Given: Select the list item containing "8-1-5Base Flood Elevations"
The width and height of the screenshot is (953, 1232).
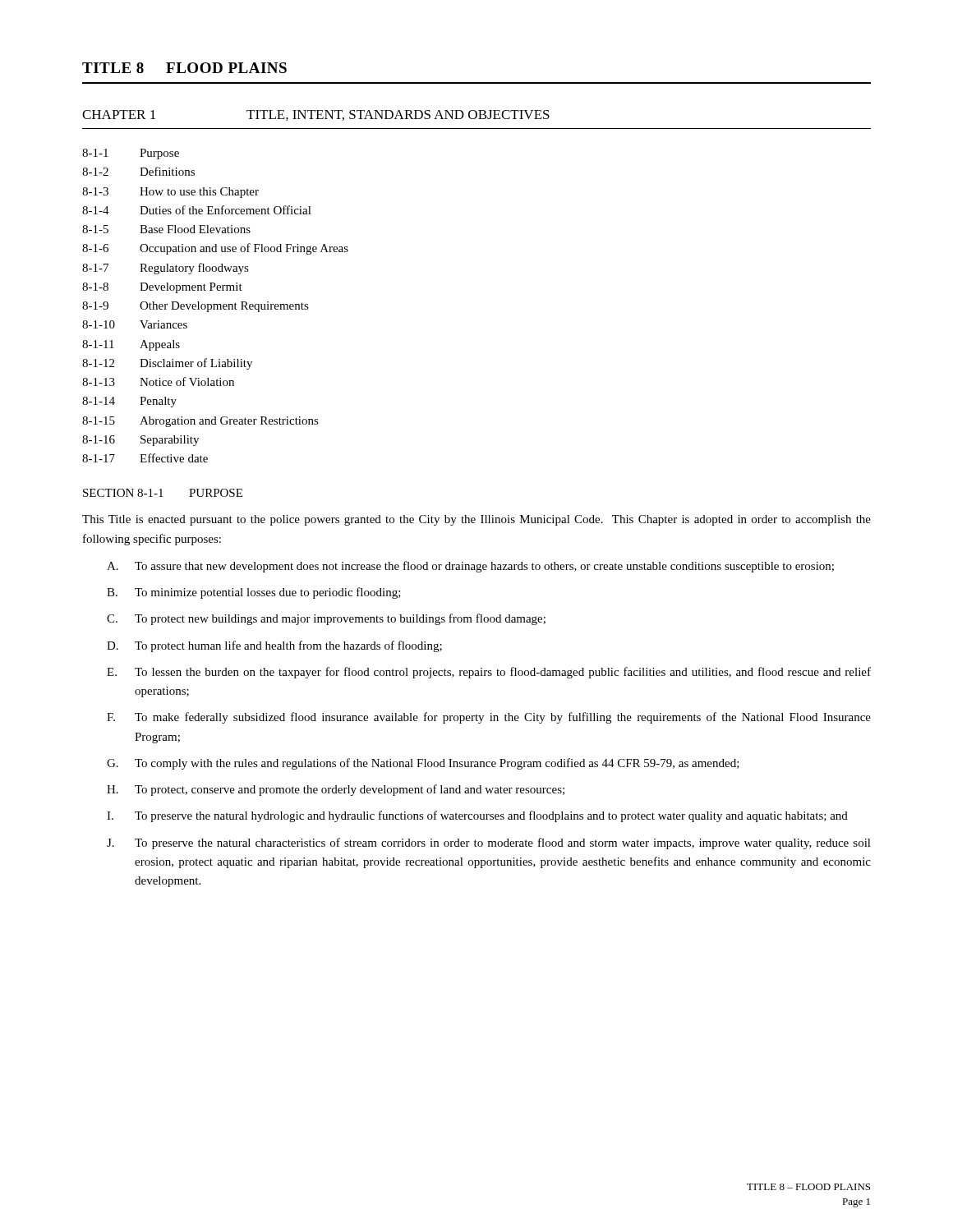Looking at the screenshot, I should pyautogui.click(x=166, y=230).
